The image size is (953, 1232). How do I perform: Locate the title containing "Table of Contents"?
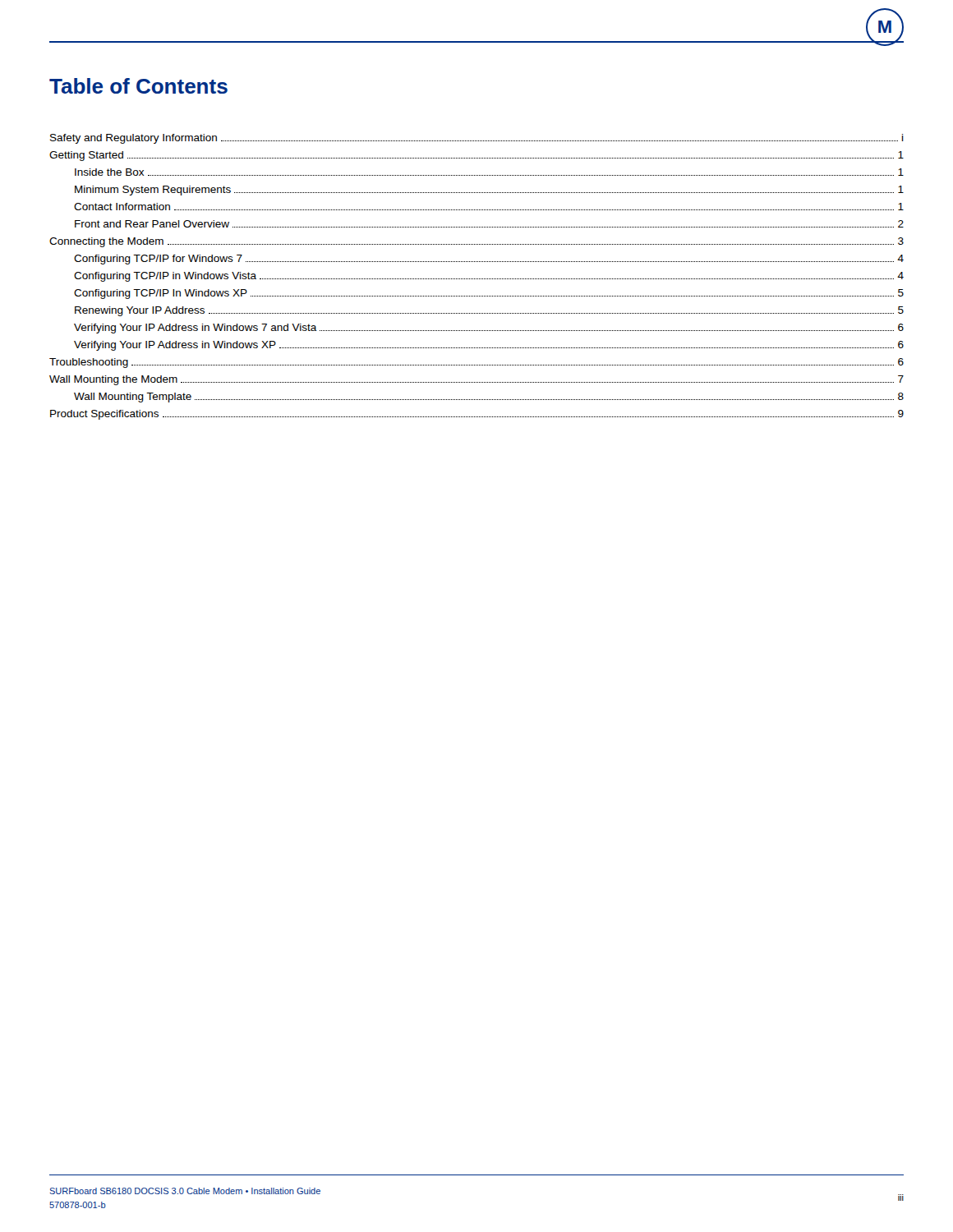(139, 87)
